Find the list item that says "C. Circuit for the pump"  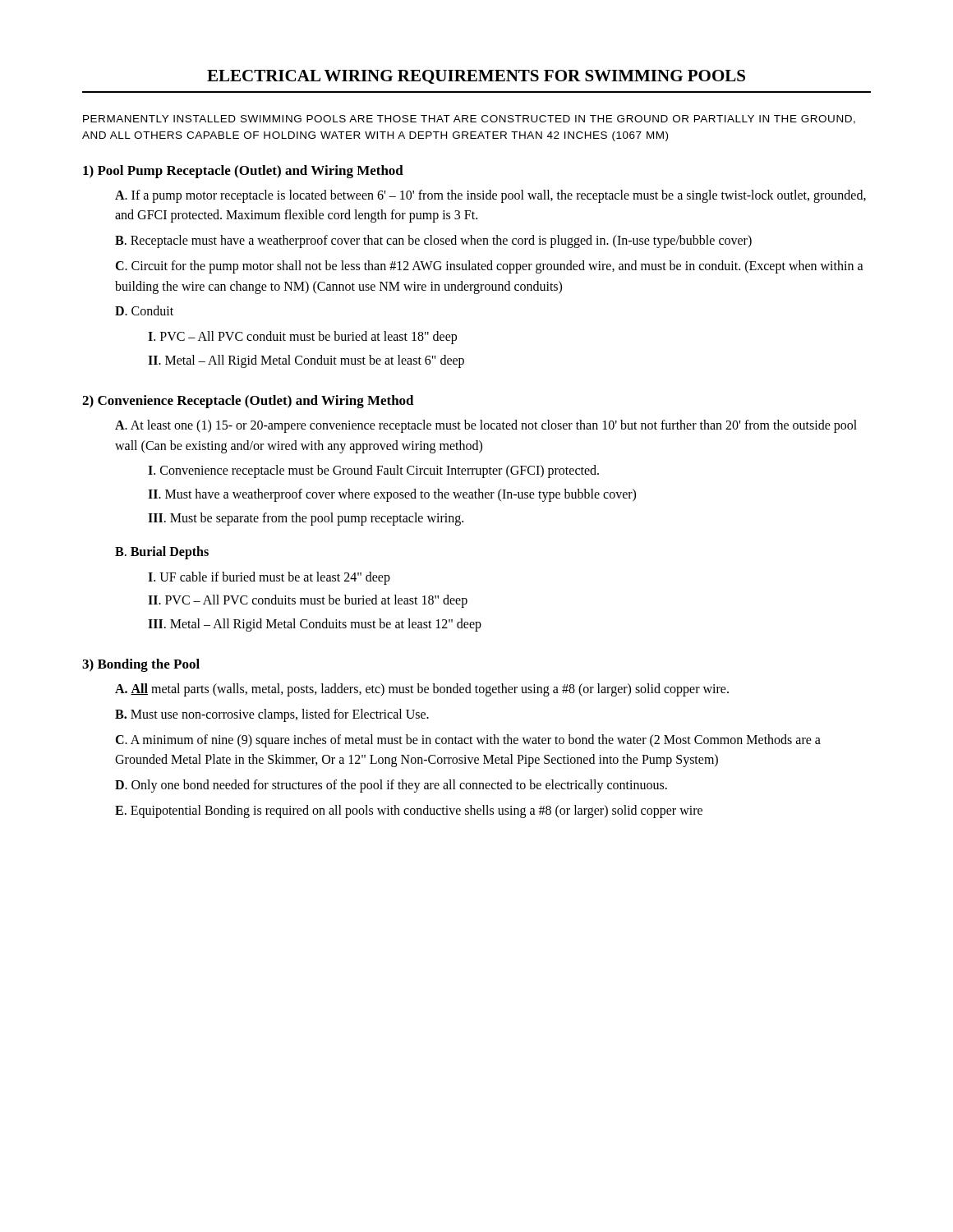coord(489,276)
